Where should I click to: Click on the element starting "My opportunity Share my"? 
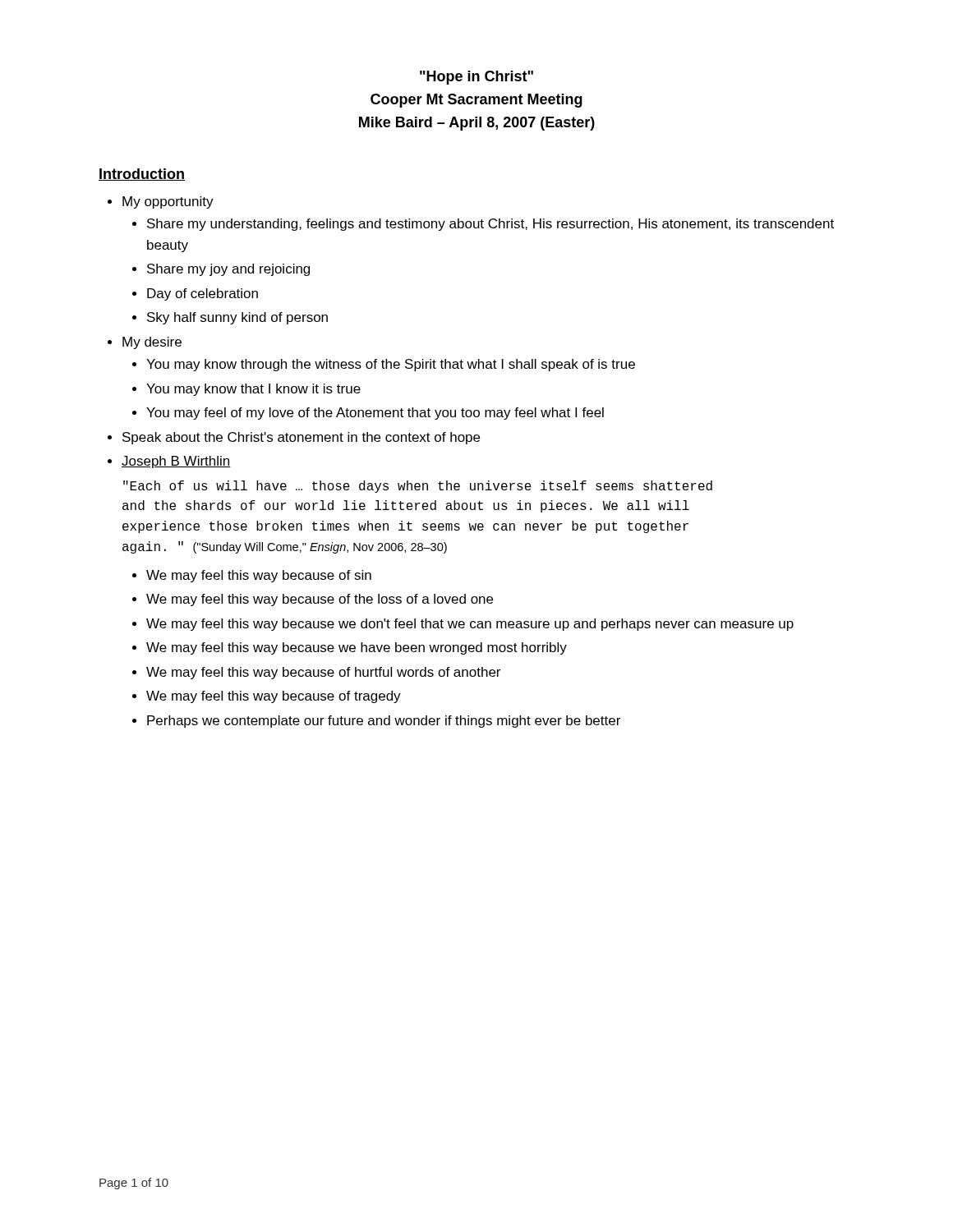161,202
